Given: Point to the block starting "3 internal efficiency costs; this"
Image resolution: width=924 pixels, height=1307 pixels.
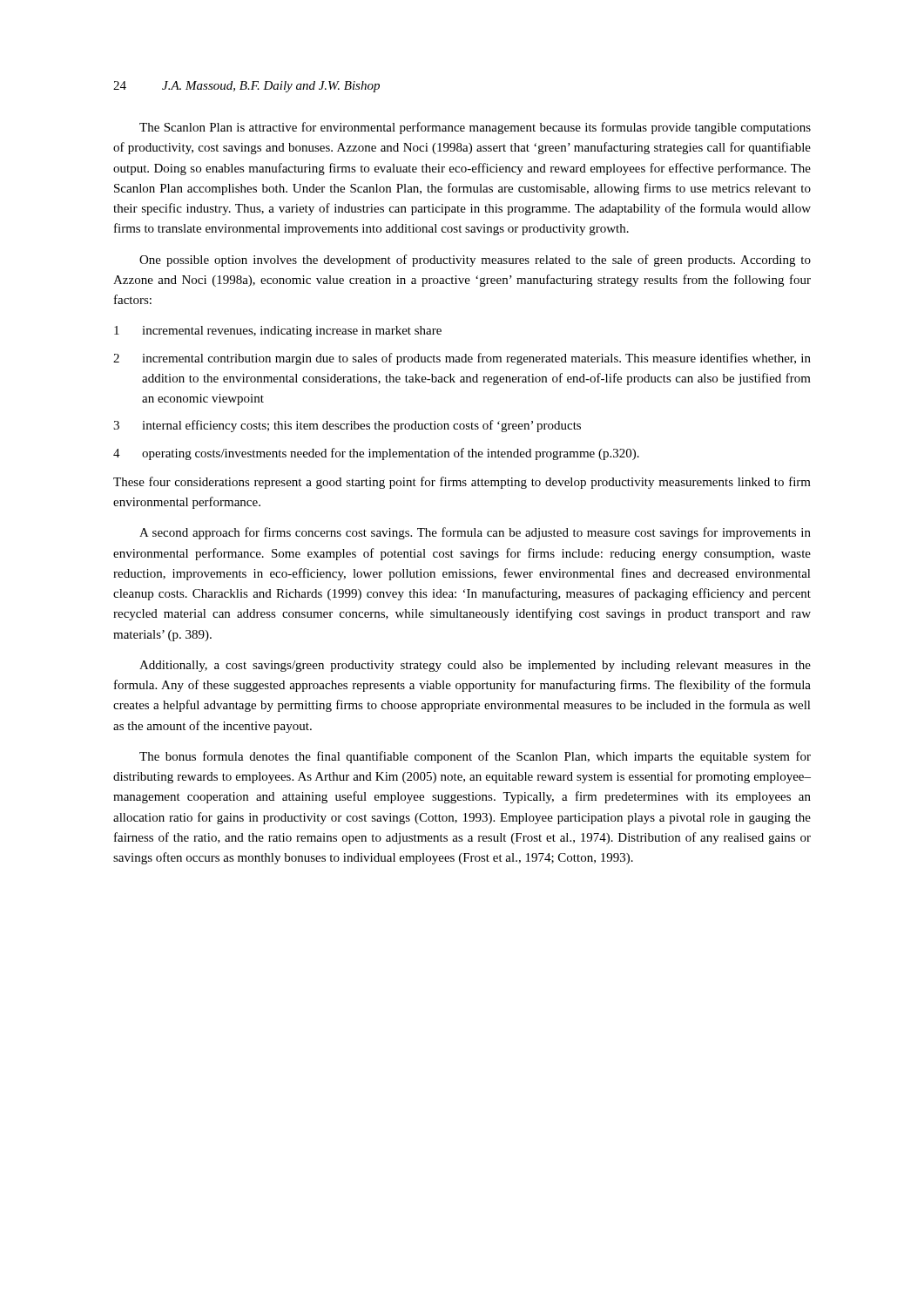Looking at the screenshot, I should 462,426.
